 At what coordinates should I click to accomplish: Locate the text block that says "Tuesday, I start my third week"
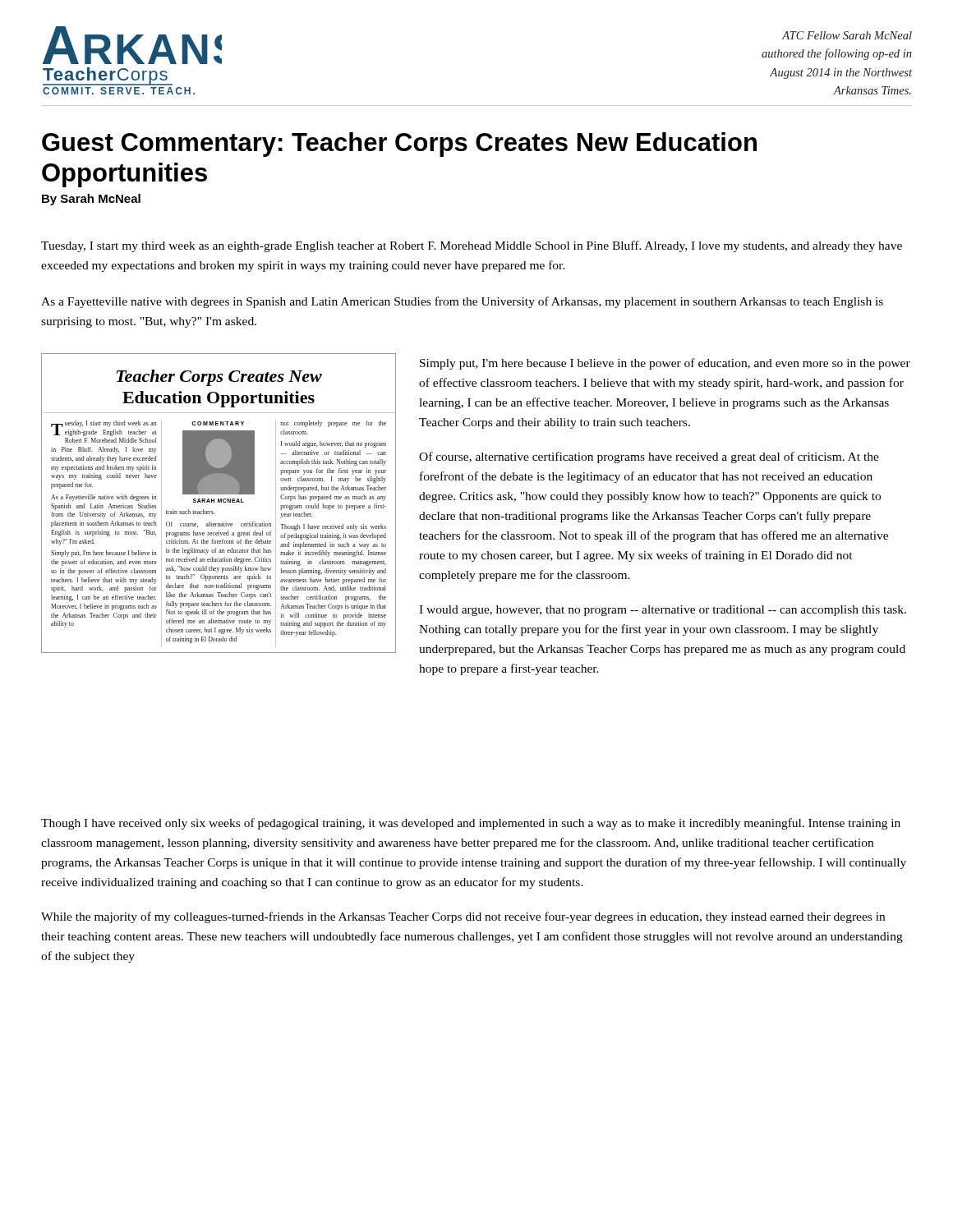click(x=472, y=255)
